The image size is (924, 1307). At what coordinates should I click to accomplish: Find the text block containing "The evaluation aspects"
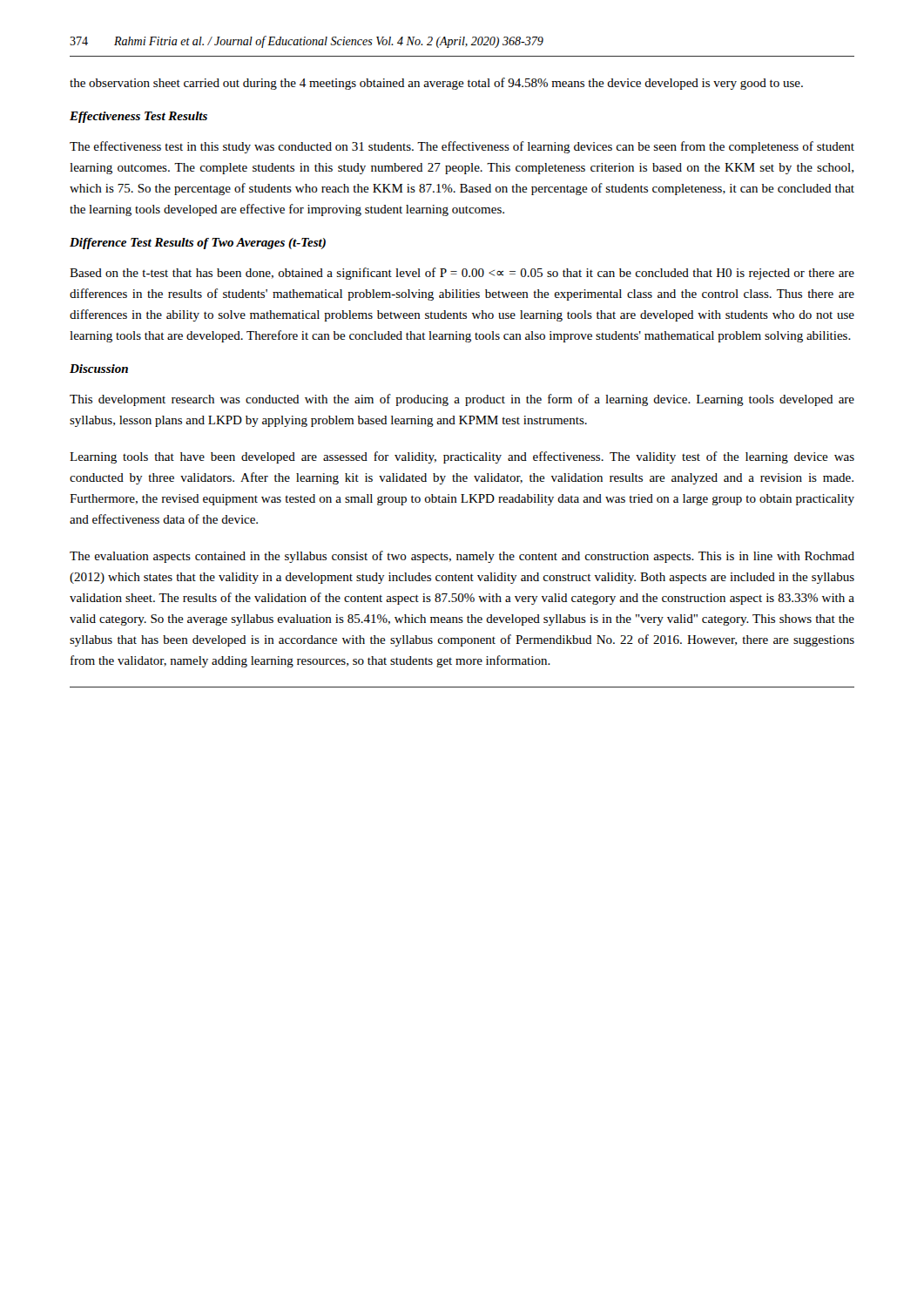click(x=462, y=608)
